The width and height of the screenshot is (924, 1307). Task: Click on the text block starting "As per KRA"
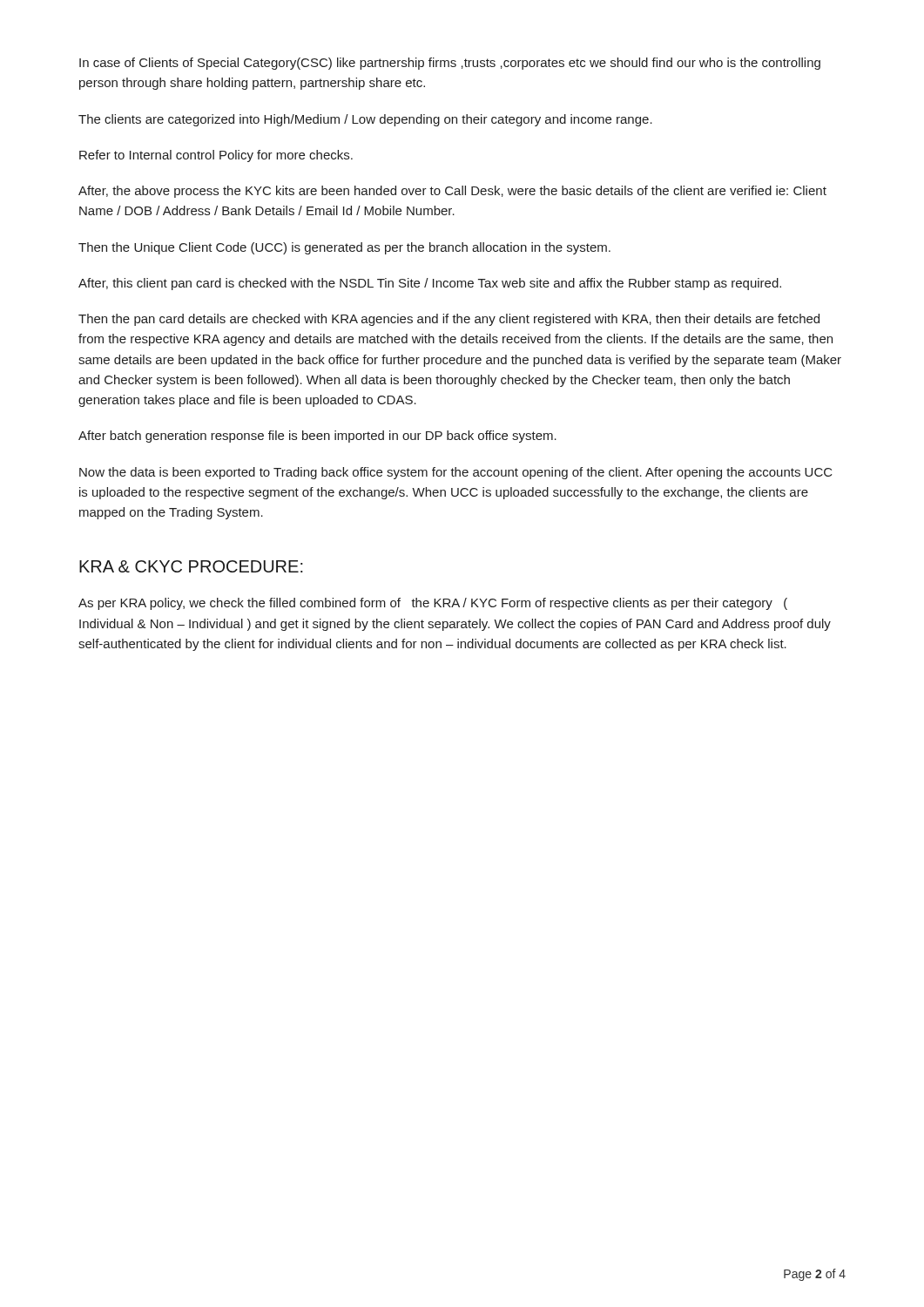coord(455,623)
